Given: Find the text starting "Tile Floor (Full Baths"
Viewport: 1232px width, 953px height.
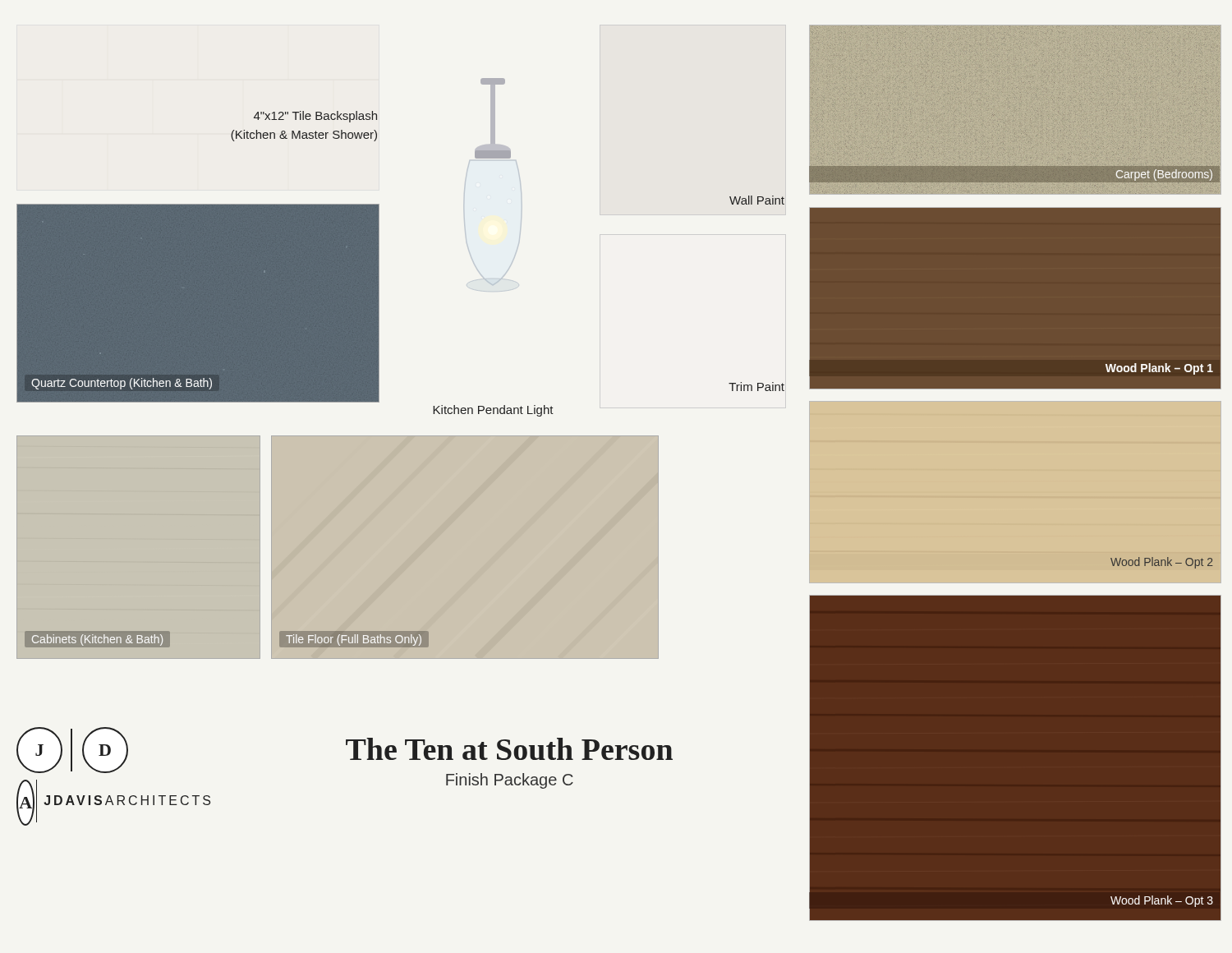Looking at the screenshot, I should (354, 639).
